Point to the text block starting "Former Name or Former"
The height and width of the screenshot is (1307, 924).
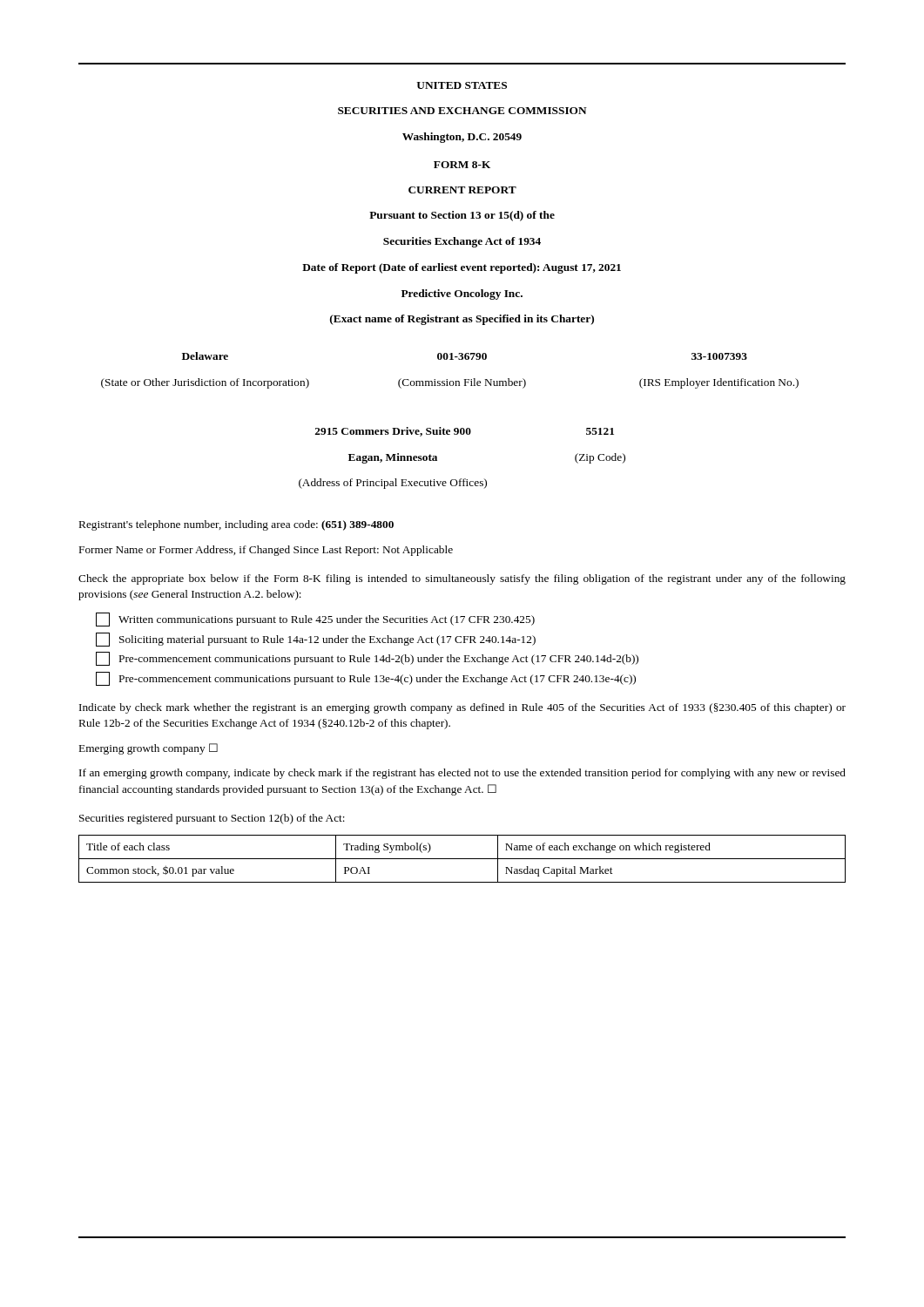click(x=266, y=549)
